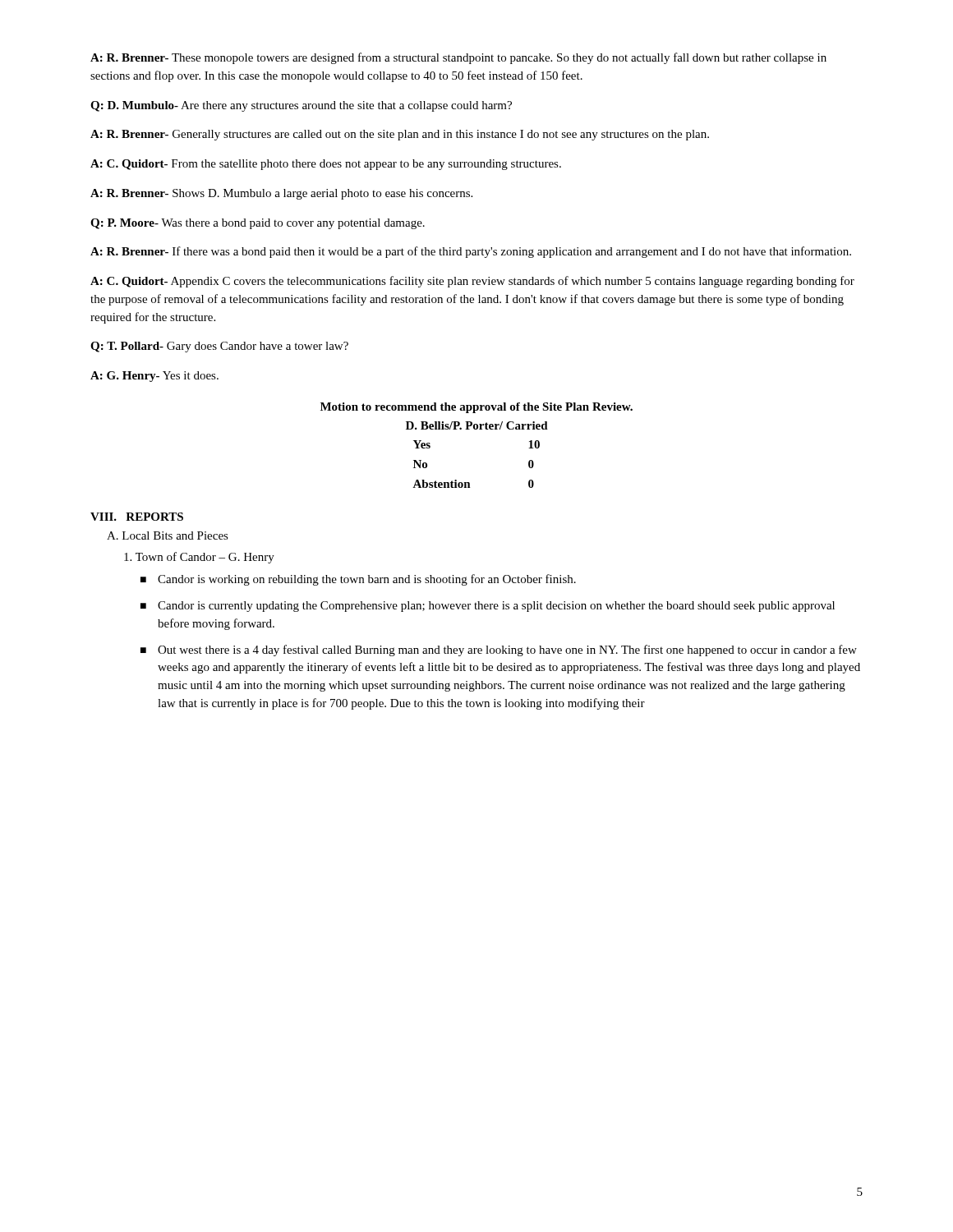Navigate to the text block starting "A. Local Bits and"
This screenshot has height=1232, width=953.
pos(168,535)
